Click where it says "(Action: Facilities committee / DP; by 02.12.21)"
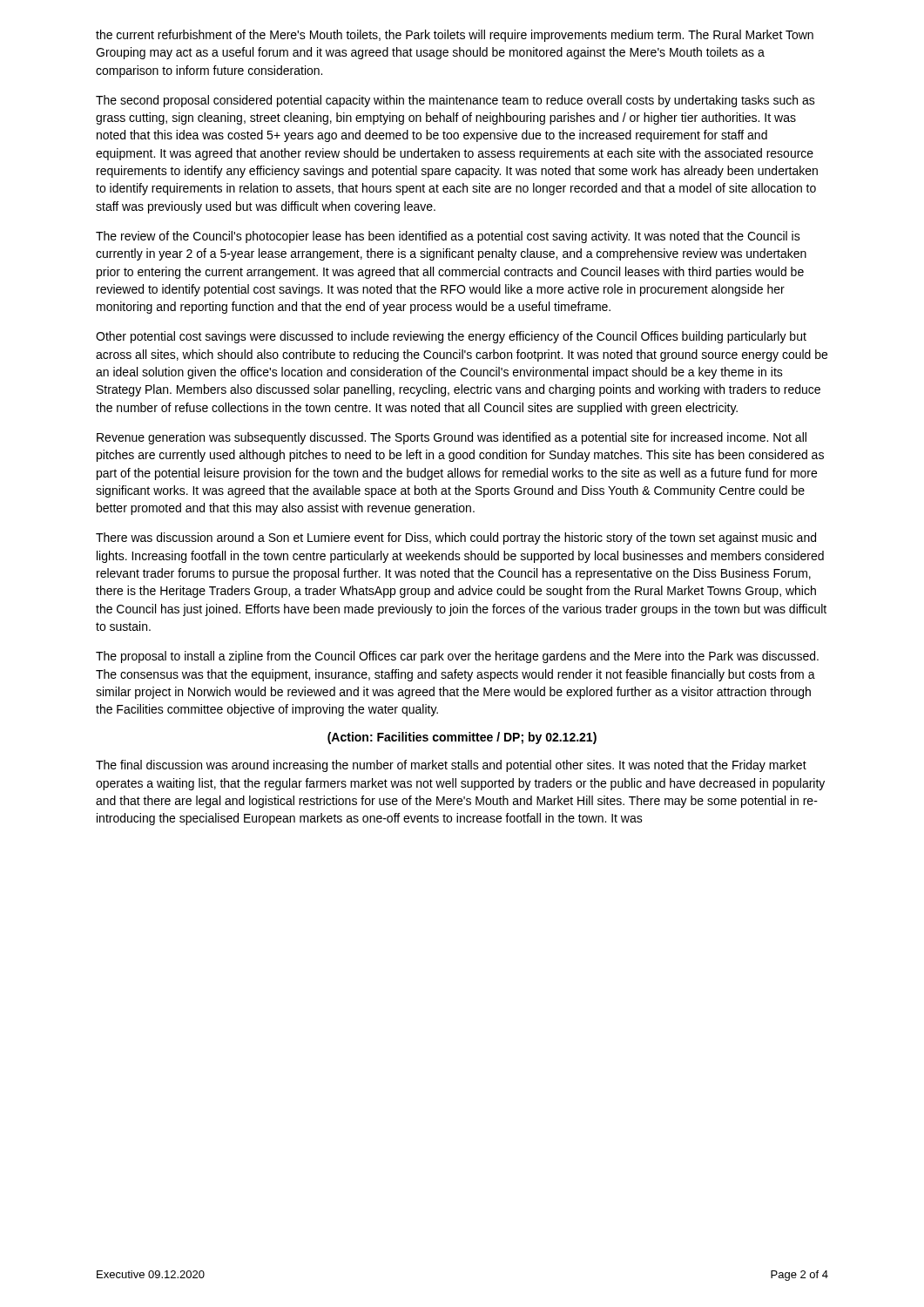 (462, 737)
